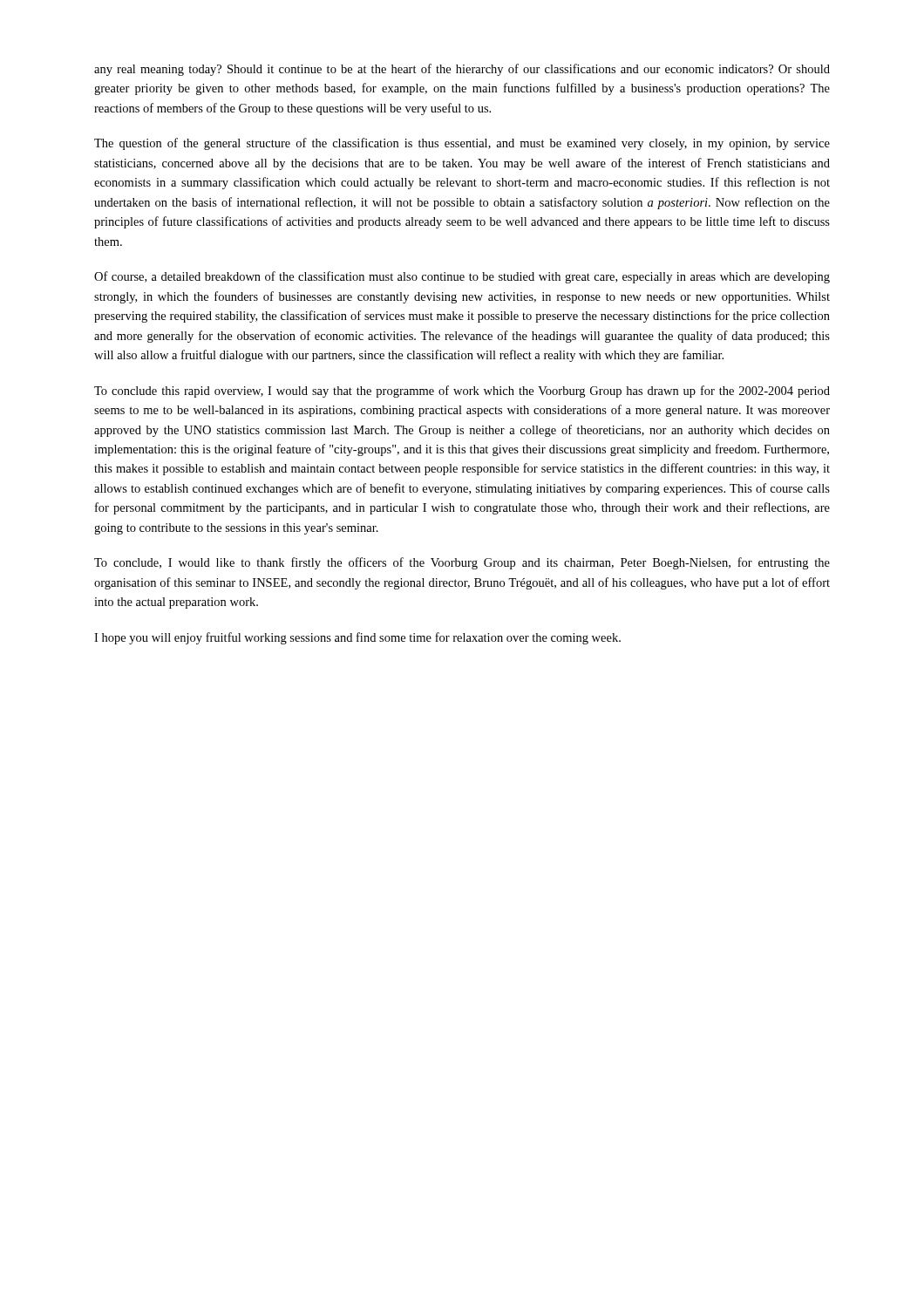924x1308 pixels.
Task: Locate the block of text that opens with "any real meaning today? Should it continue"
Action: tap(462, 88)
